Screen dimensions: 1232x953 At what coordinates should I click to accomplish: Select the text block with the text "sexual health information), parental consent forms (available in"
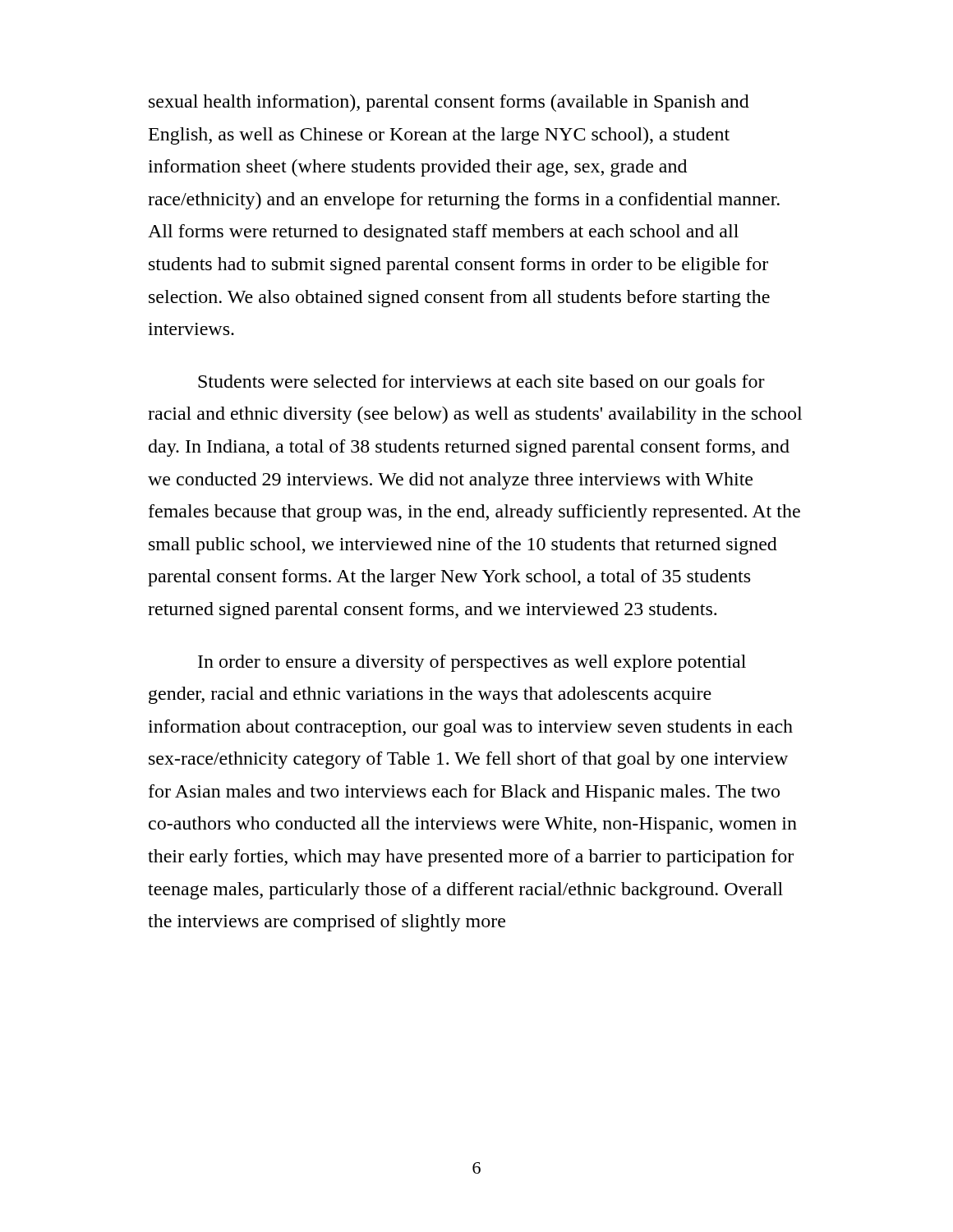click(x=476, y=215)
